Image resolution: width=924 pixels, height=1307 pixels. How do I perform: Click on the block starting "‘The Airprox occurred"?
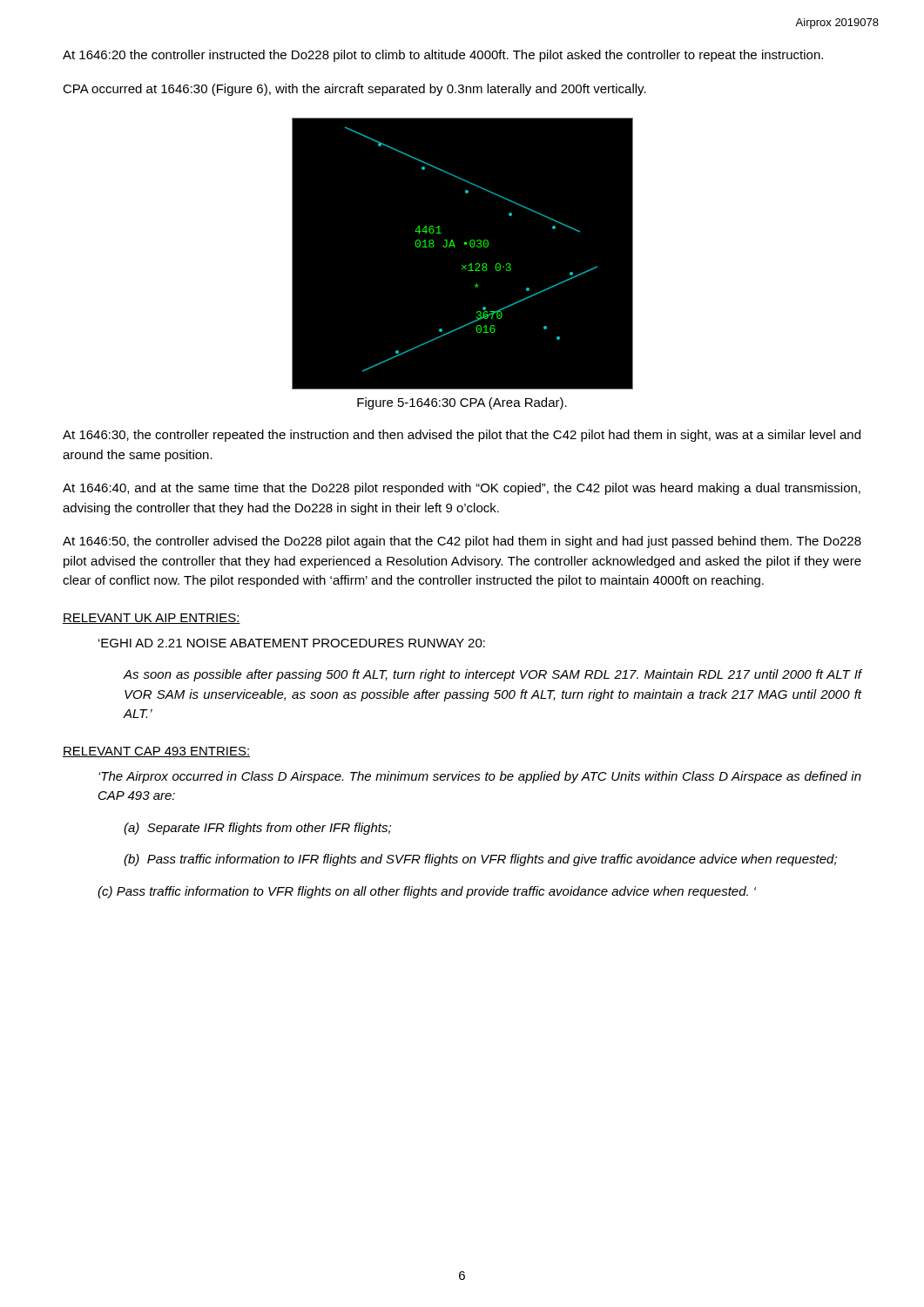click(x=479, y=785)
